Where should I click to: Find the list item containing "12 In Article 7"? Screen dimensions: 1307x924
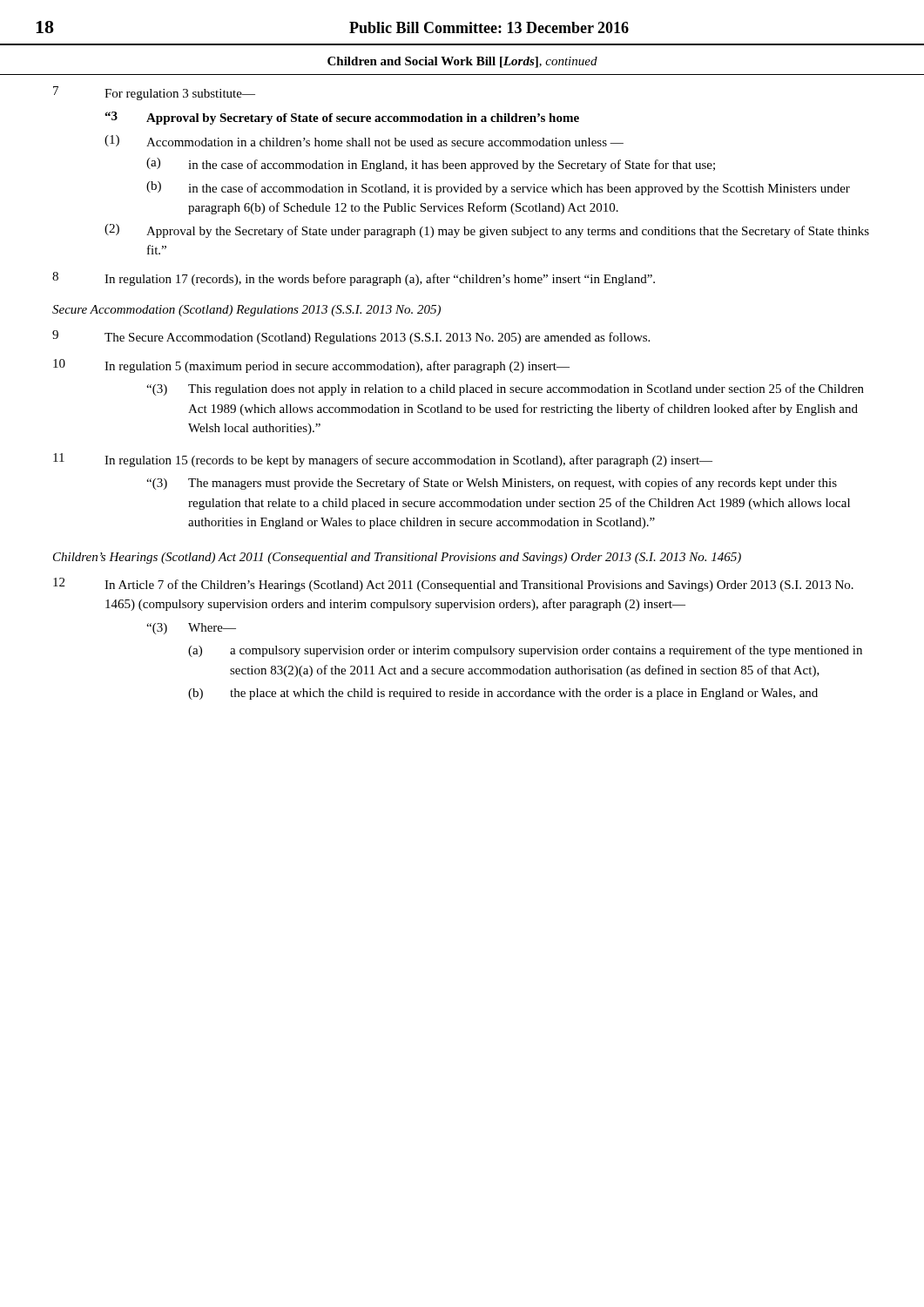click(x=462, y=642)
